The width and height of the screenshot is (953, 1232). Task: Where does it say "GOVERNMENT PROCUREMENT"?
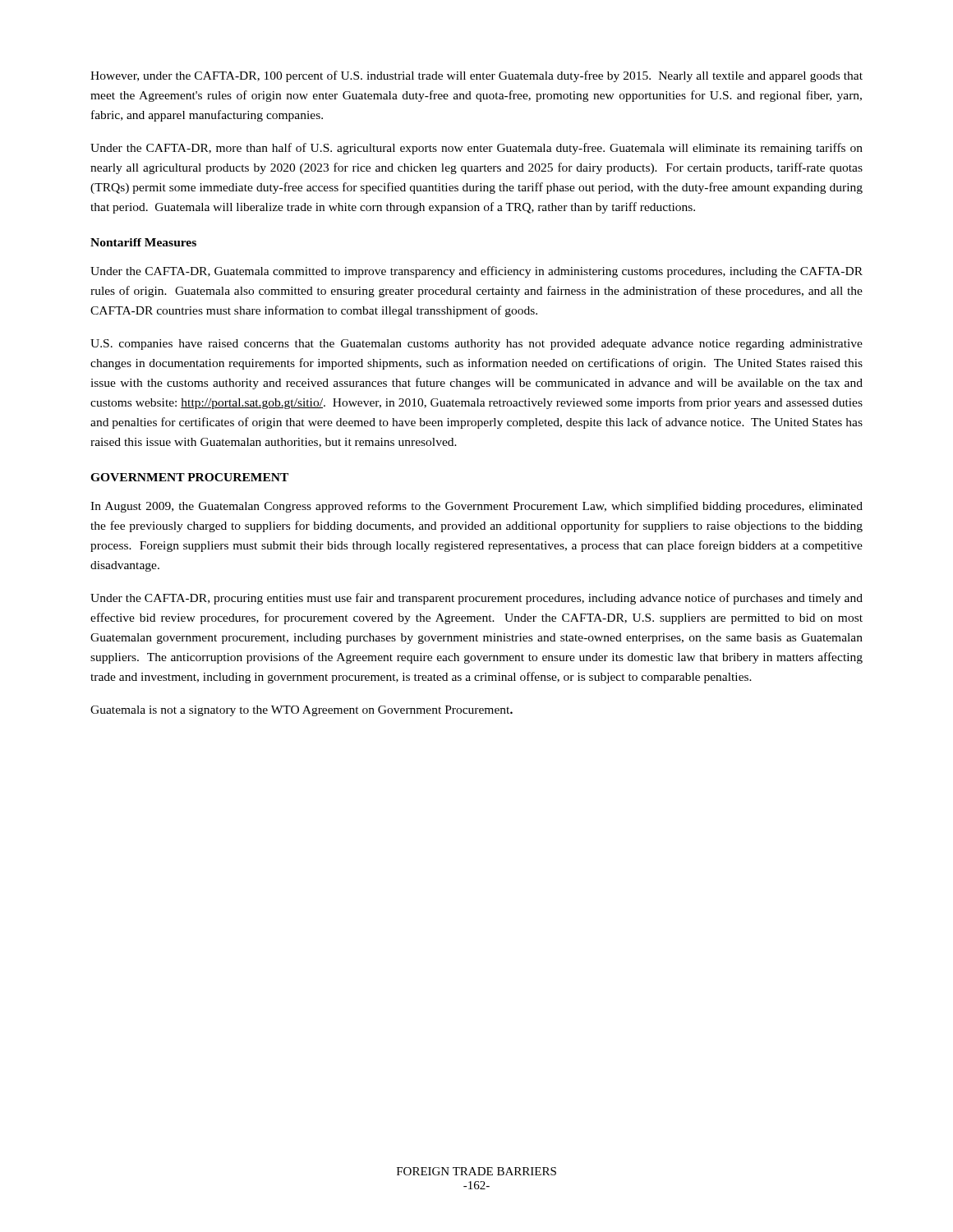tap(189, 477)
